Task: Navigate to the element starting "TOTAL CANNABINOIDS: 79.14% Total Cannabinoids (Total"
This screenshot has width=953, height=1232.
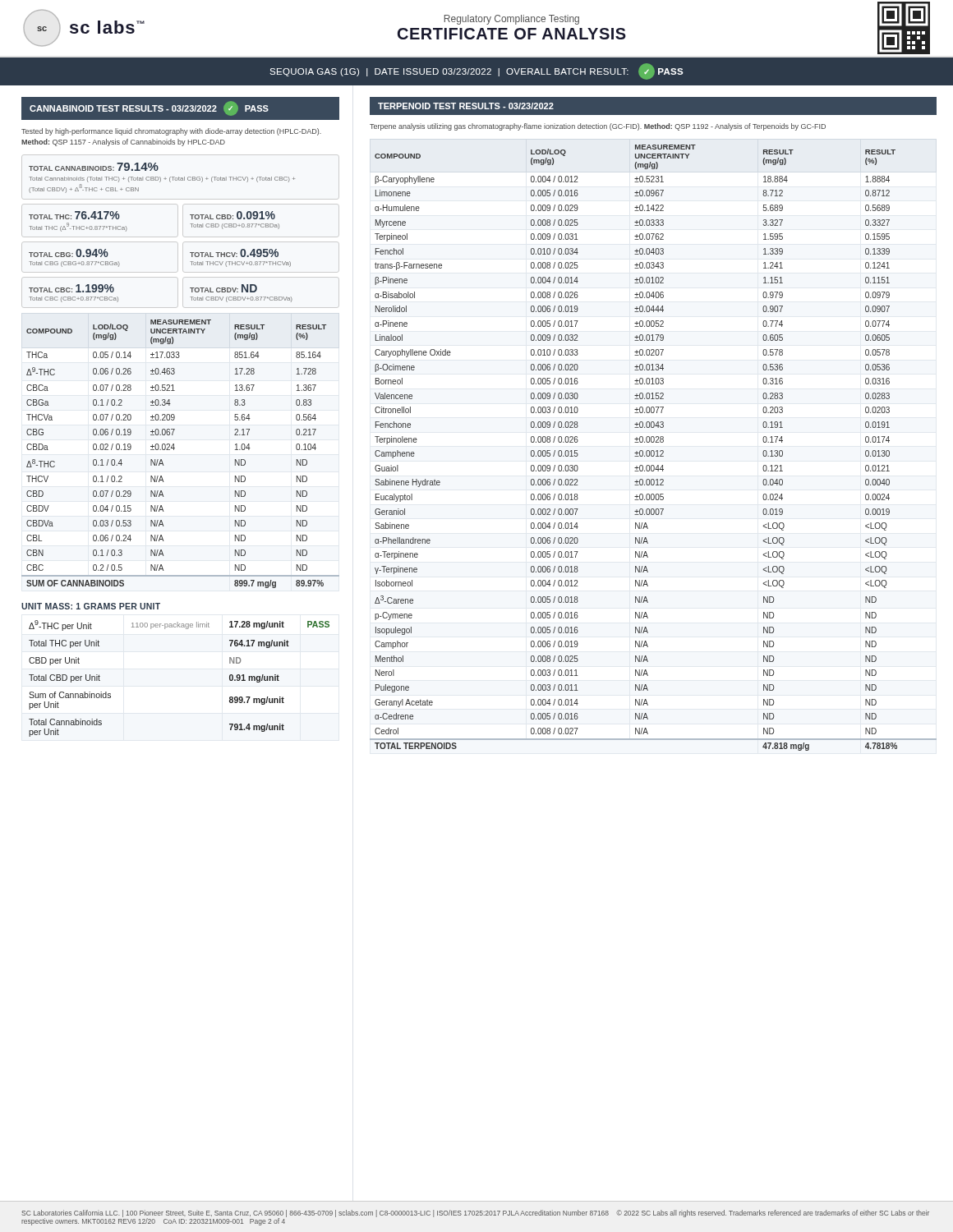Action: click(180, 177)
